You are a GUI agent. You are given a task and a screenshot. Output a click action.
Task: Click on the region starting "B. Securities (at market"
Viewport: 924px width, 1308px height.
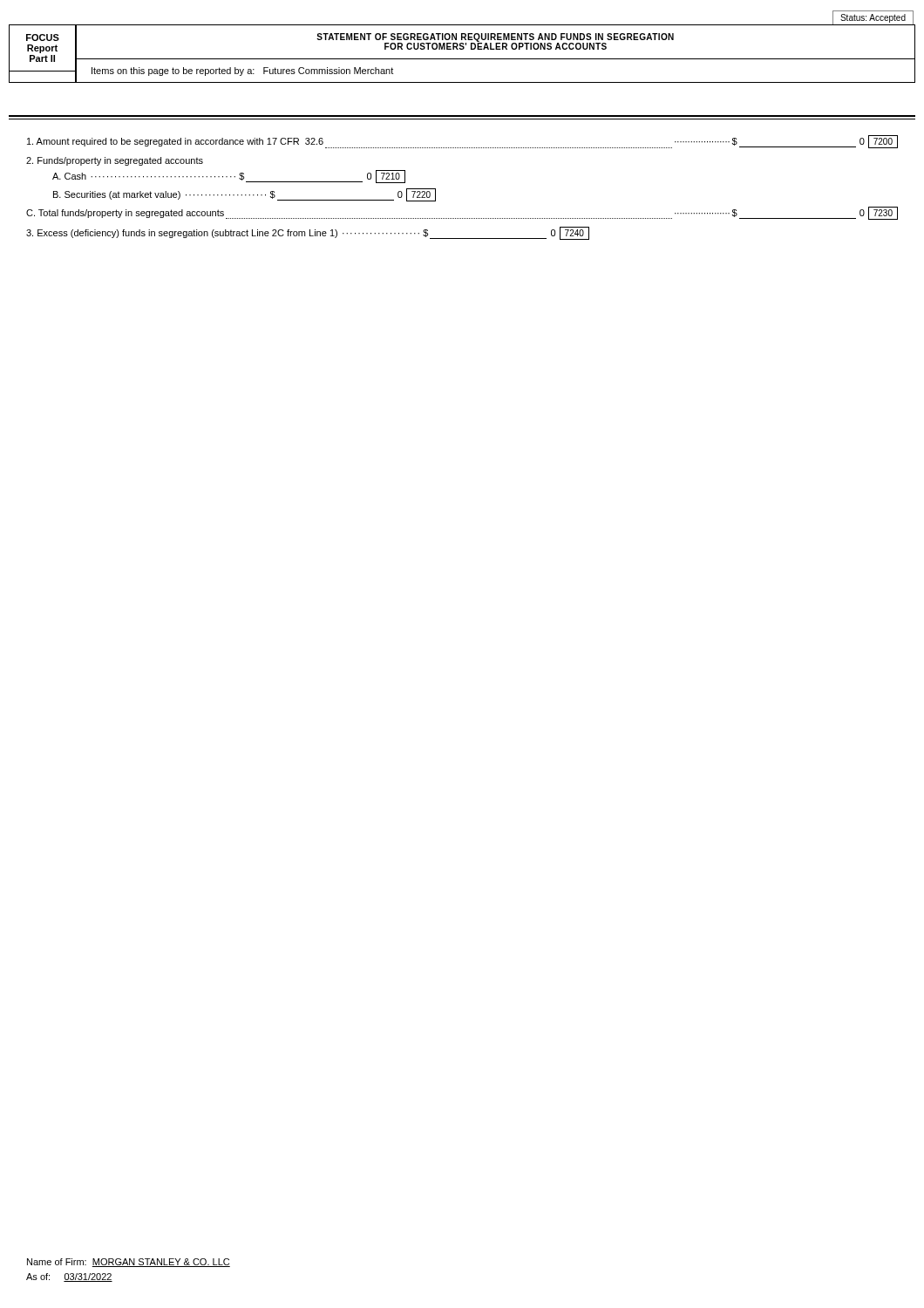click(x=244, y=195)
